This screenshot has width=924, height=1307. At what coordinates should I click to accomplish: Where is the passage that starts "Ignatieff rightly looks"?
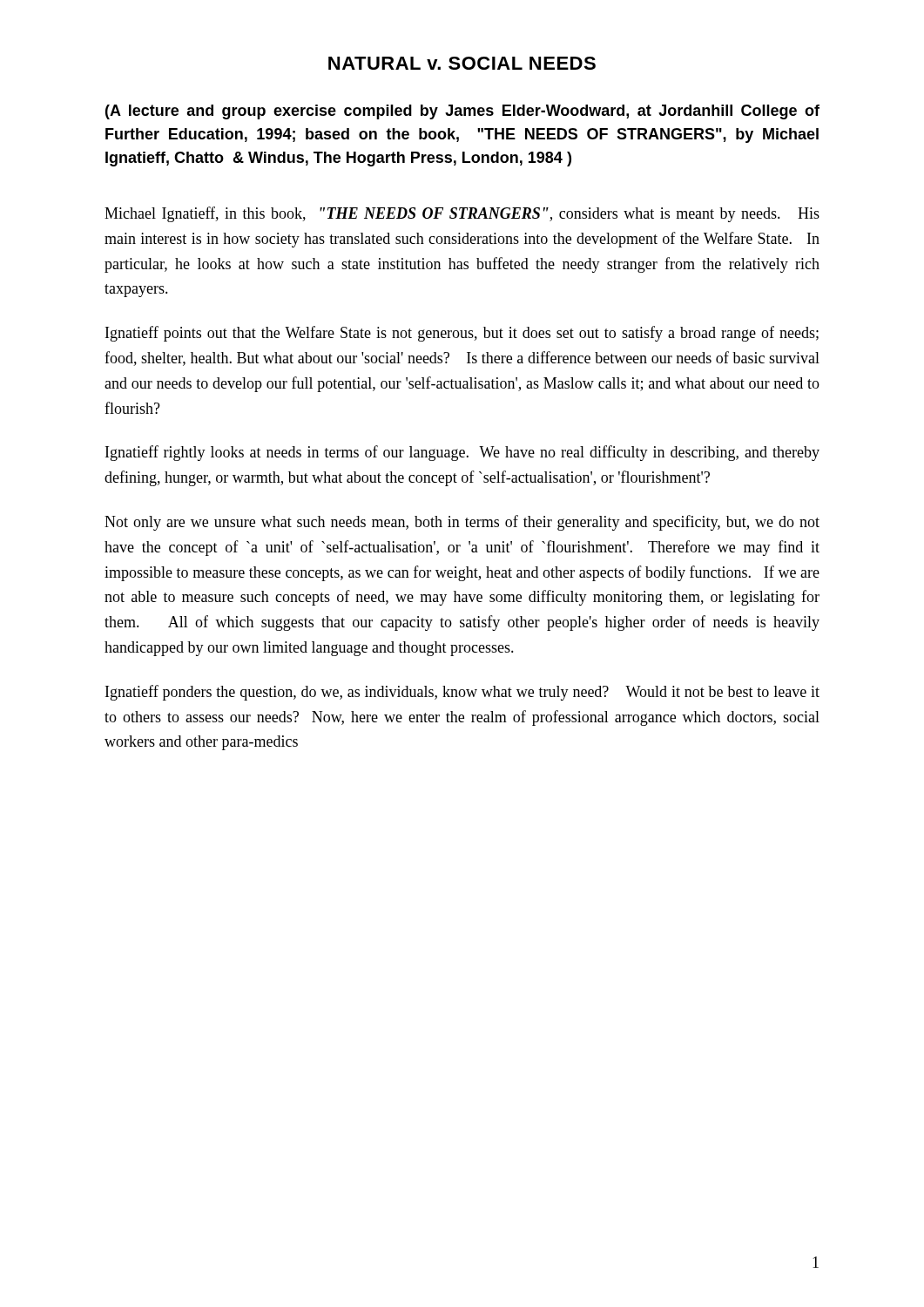[x=462, y=465]
